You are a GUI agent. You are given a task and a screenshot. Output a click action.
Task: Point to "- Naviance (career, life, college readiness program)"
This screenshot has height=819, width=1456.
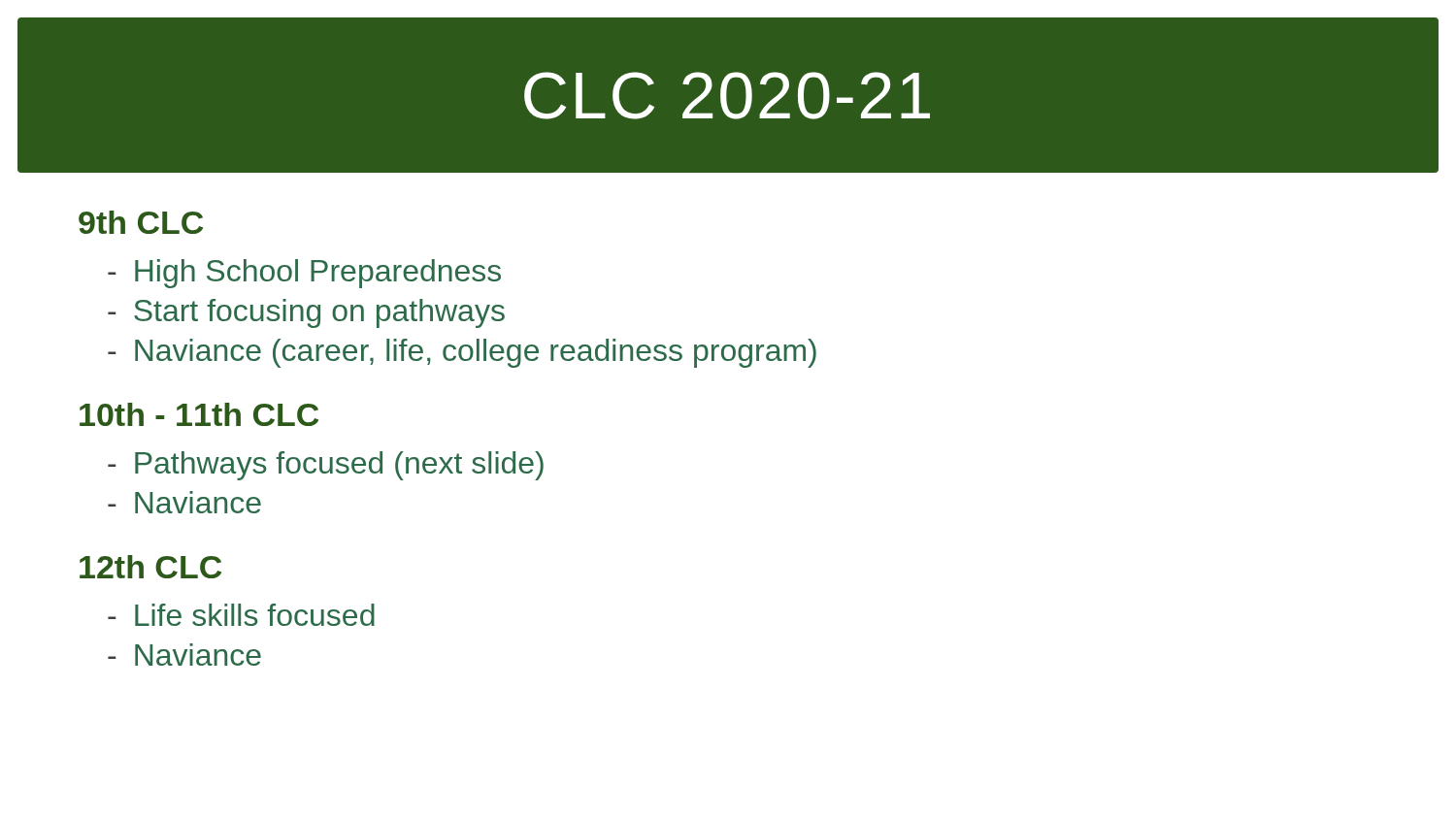point(462,351)
